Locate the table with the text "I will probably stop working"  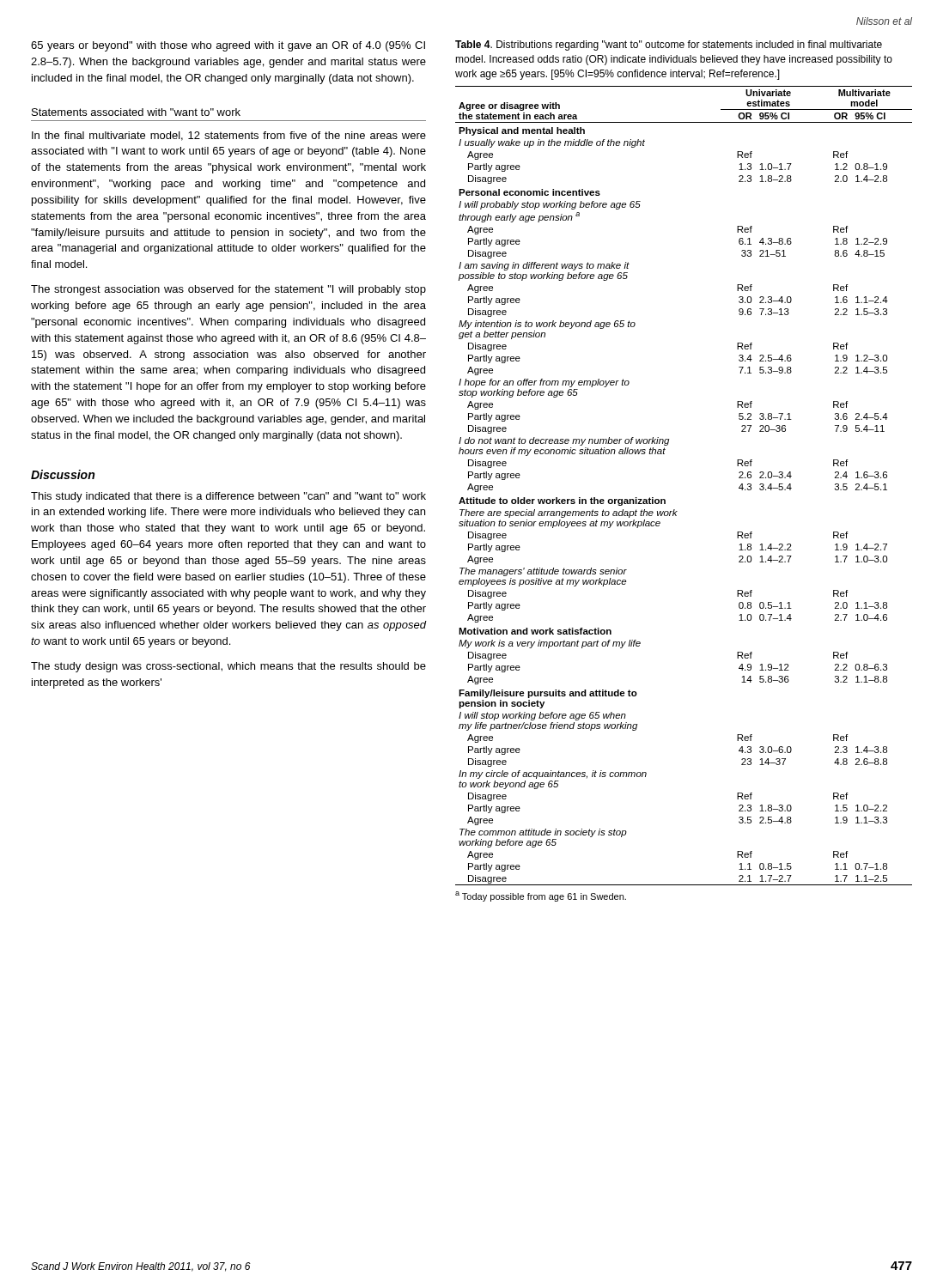pyautogui.click(x=684, y=494)
